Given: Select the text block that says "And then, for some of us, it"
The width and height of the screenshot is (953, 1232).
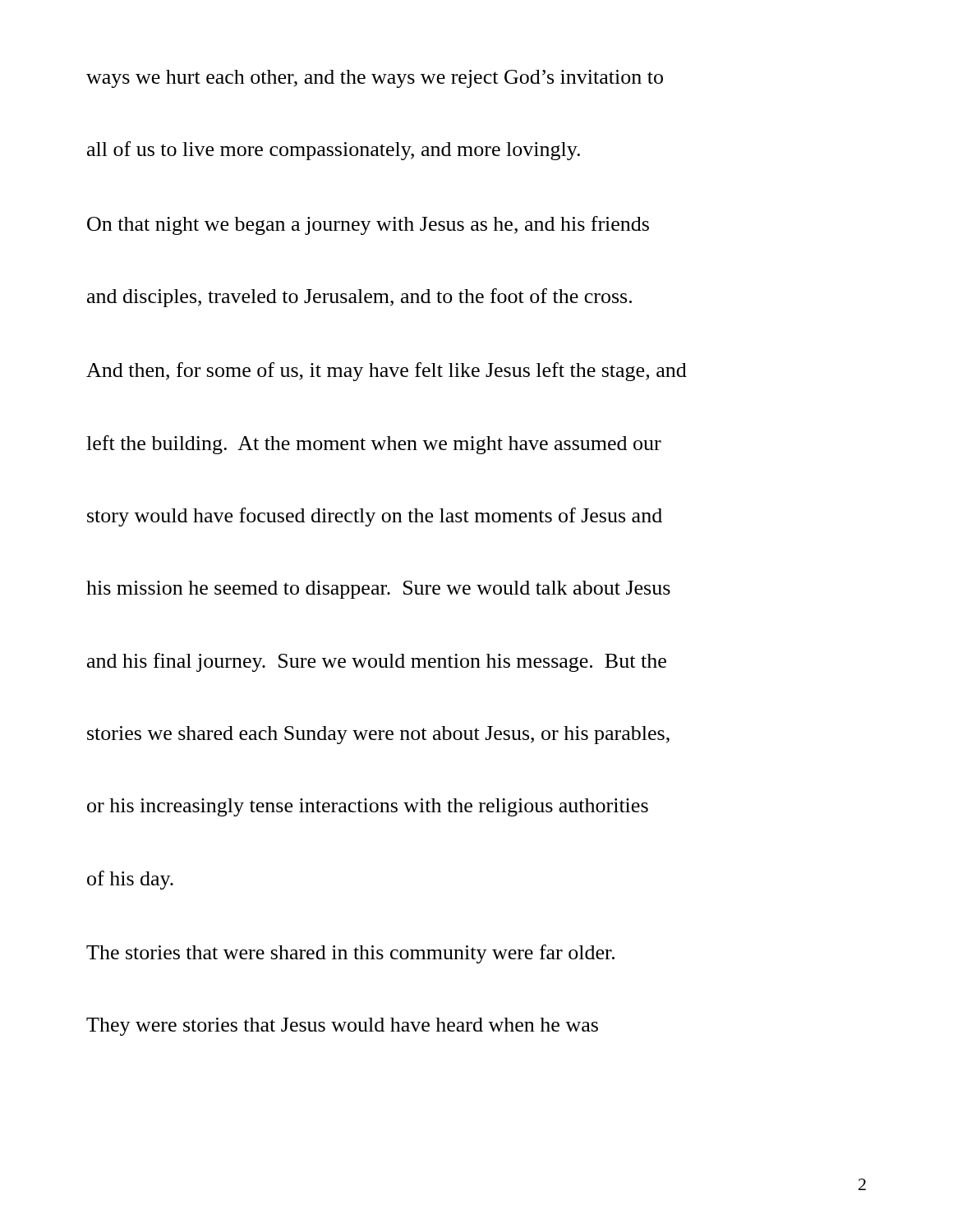Looking at the screenshot, I should point(387,372).
